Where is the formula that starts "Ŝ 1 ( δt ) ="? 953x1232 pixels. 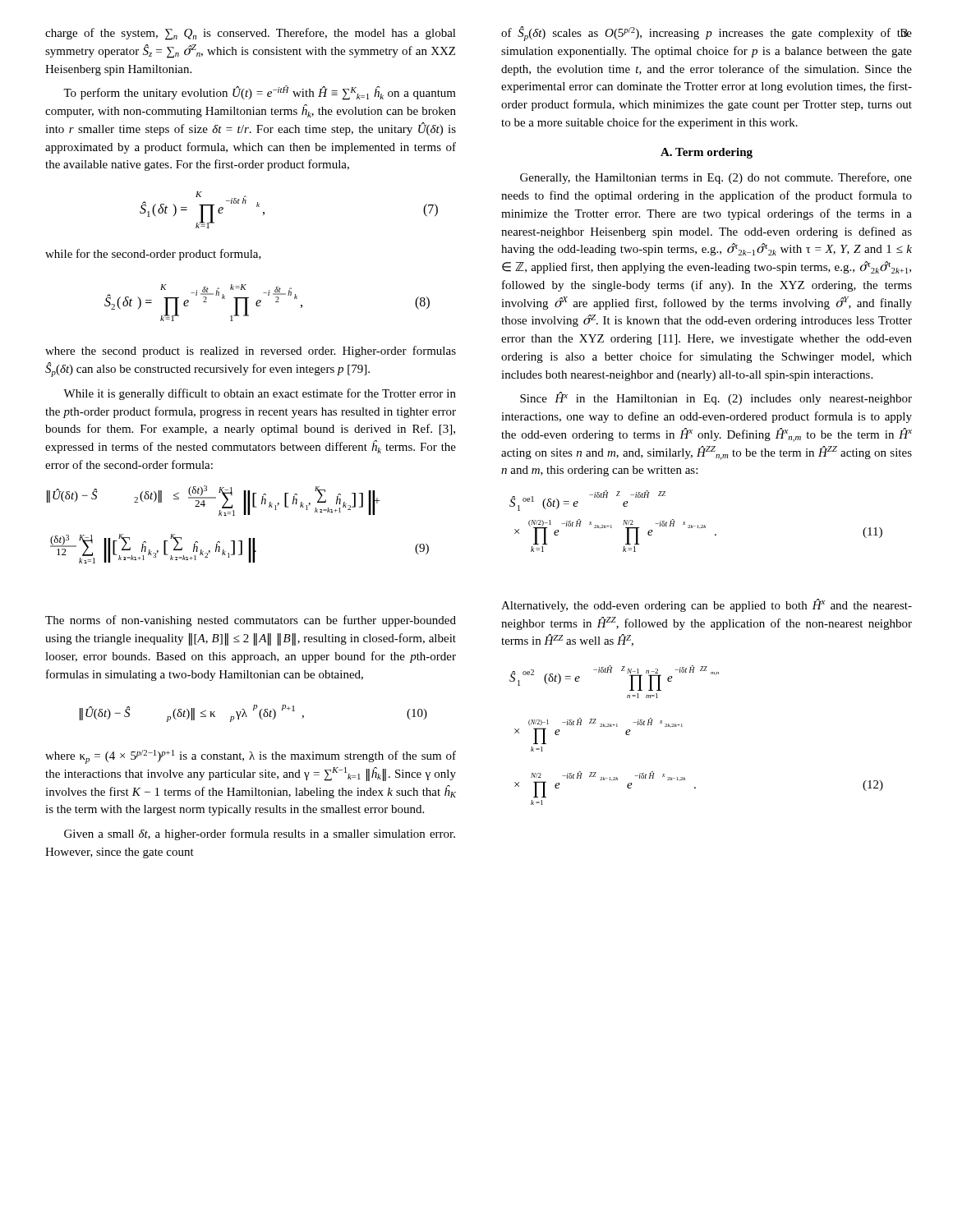click(251, 207)
